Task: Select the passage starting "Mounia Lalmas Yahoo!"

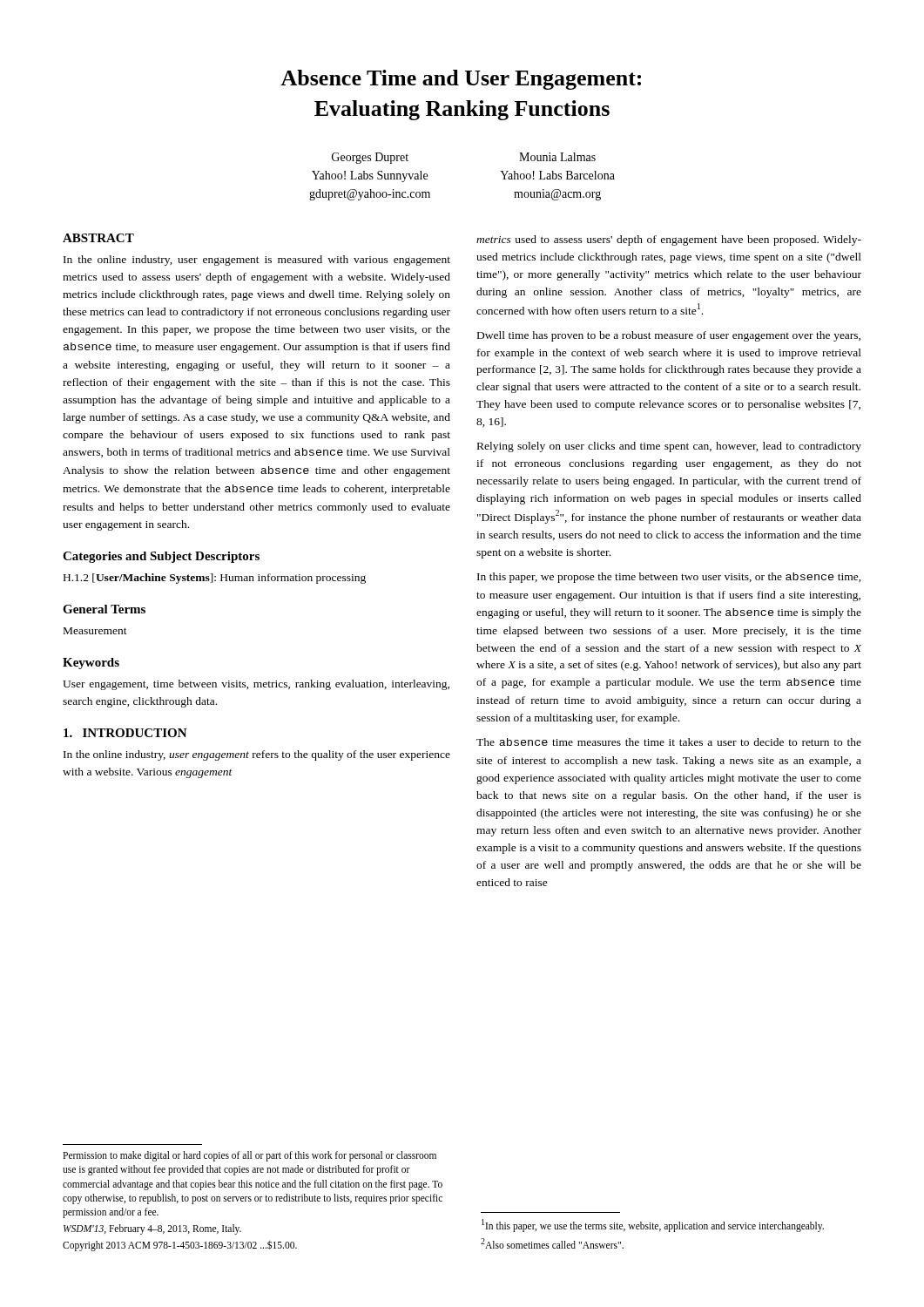Action: click(x=557, y=176)
